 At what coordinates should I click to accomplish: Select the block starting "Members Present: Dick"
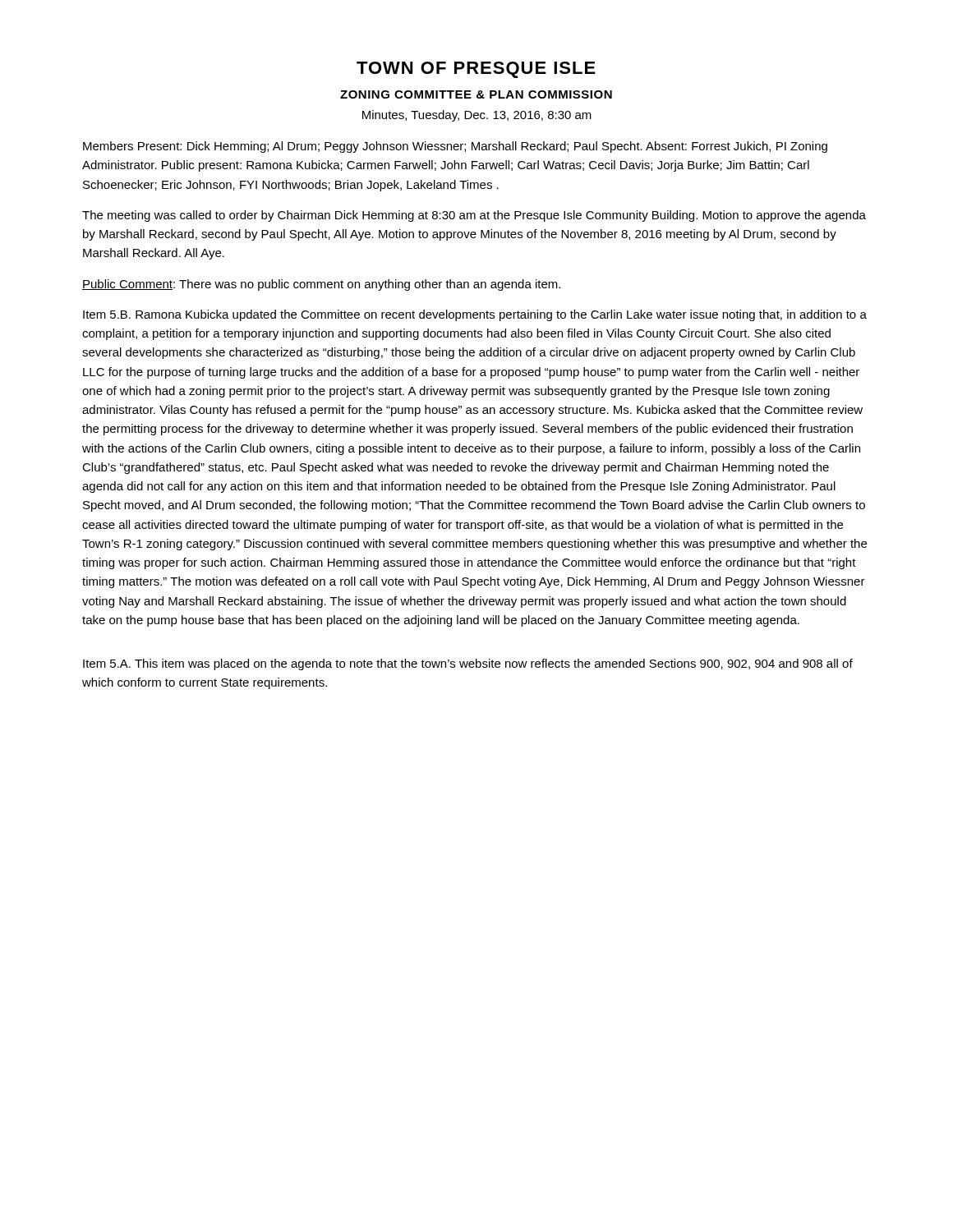455,165
